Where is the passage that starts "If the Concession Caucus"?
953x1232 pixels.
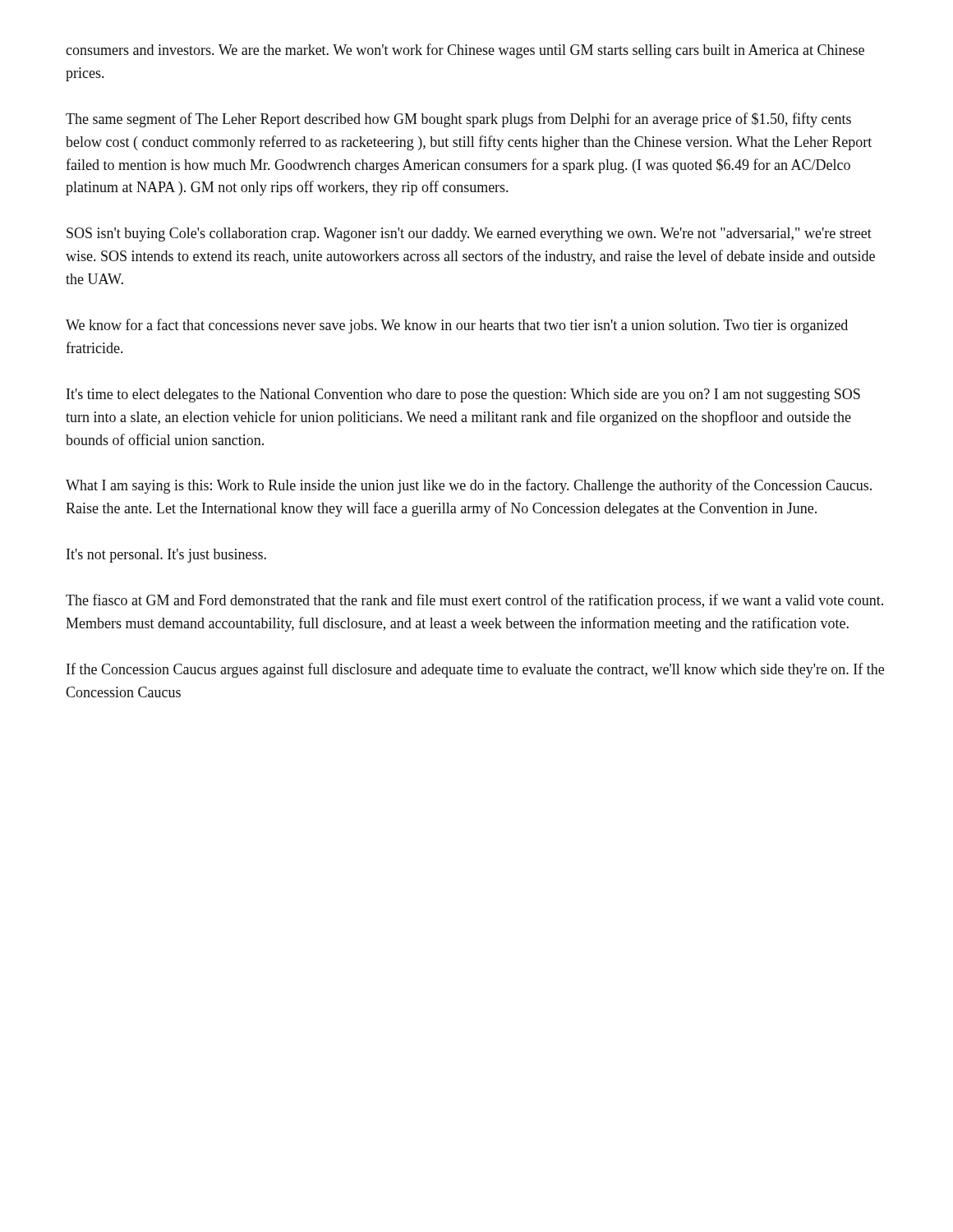click(x=475, y=681)
